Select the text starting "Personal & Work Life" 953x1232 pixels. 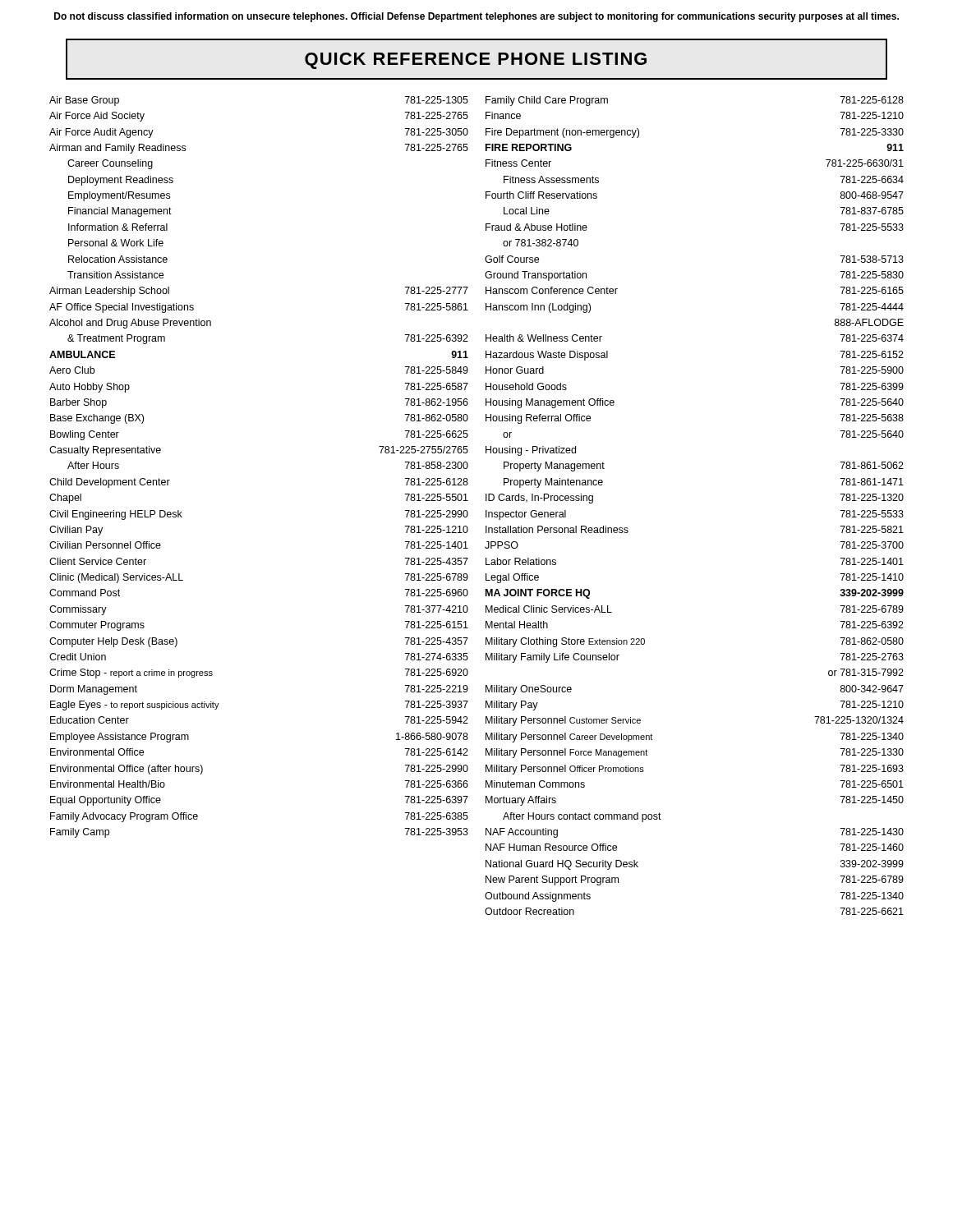click(x=116, y=243)
